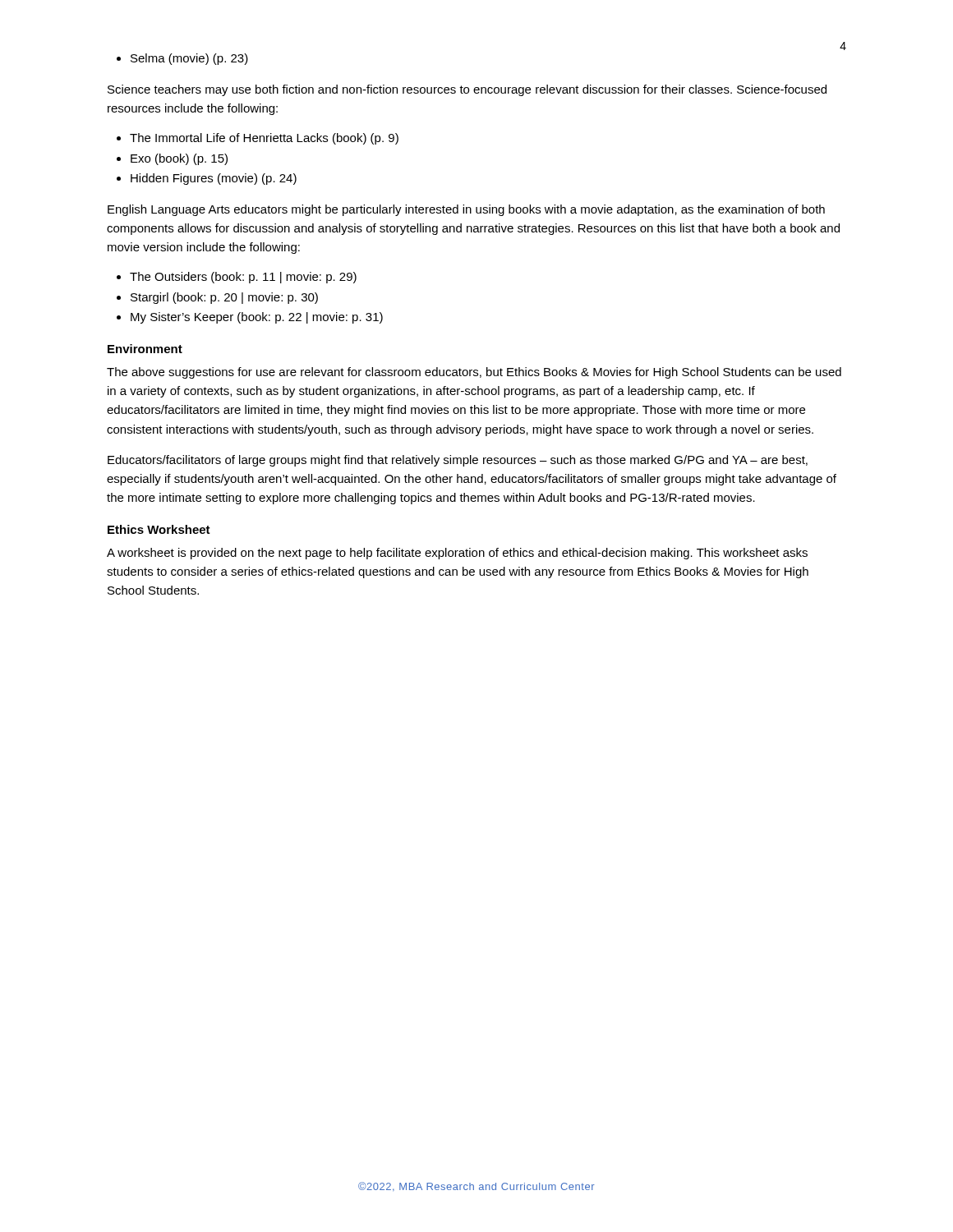This screenshot has width=953, height=1232.
Task: Click on the region starting "Selma (movie) (p. 23)"
Action: coord(182,59)
